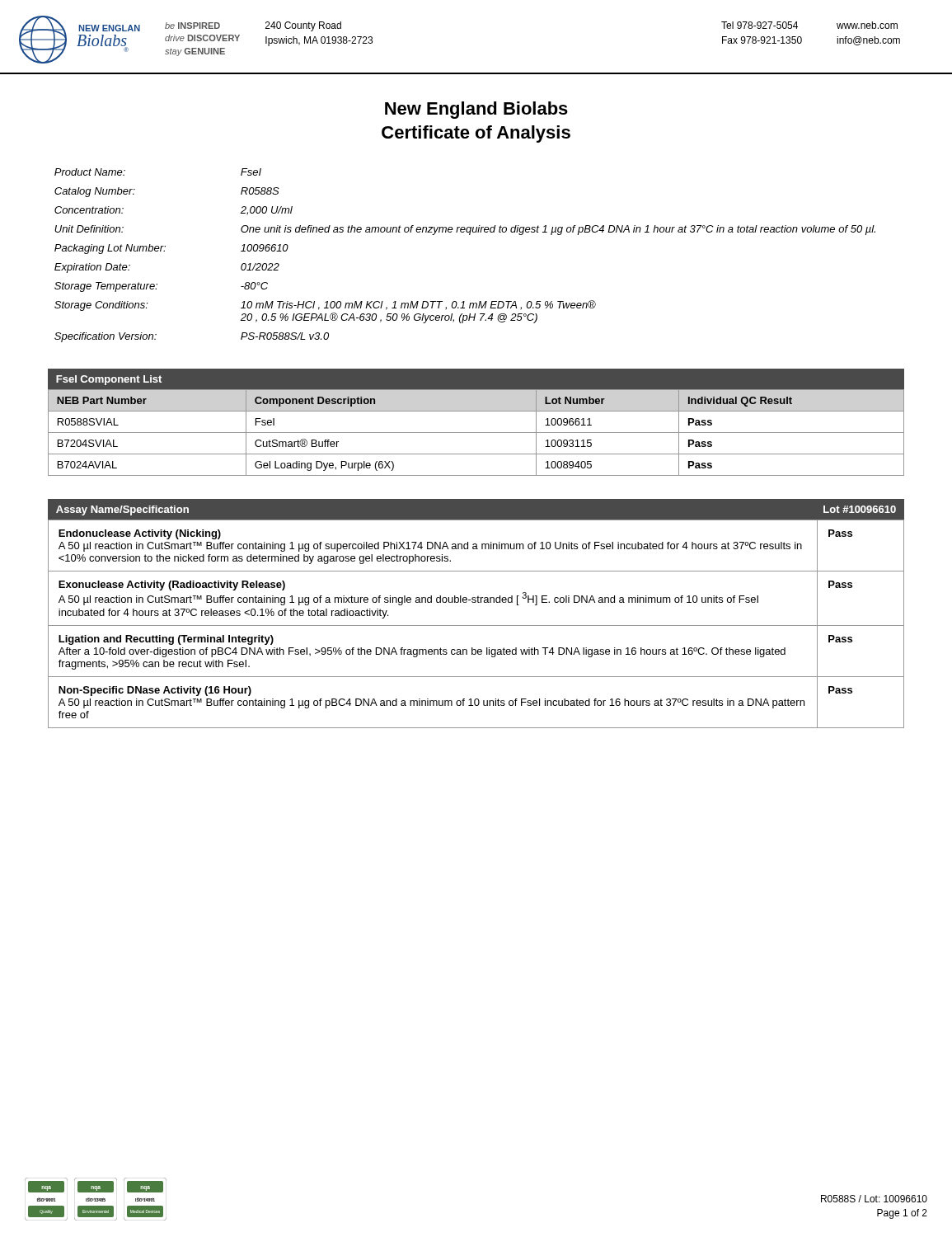Click on the table containing "Non-Specific DNase Activity (16"
Image resolution: width=952 pixels, height=1237 pixels.
[476, 624]
